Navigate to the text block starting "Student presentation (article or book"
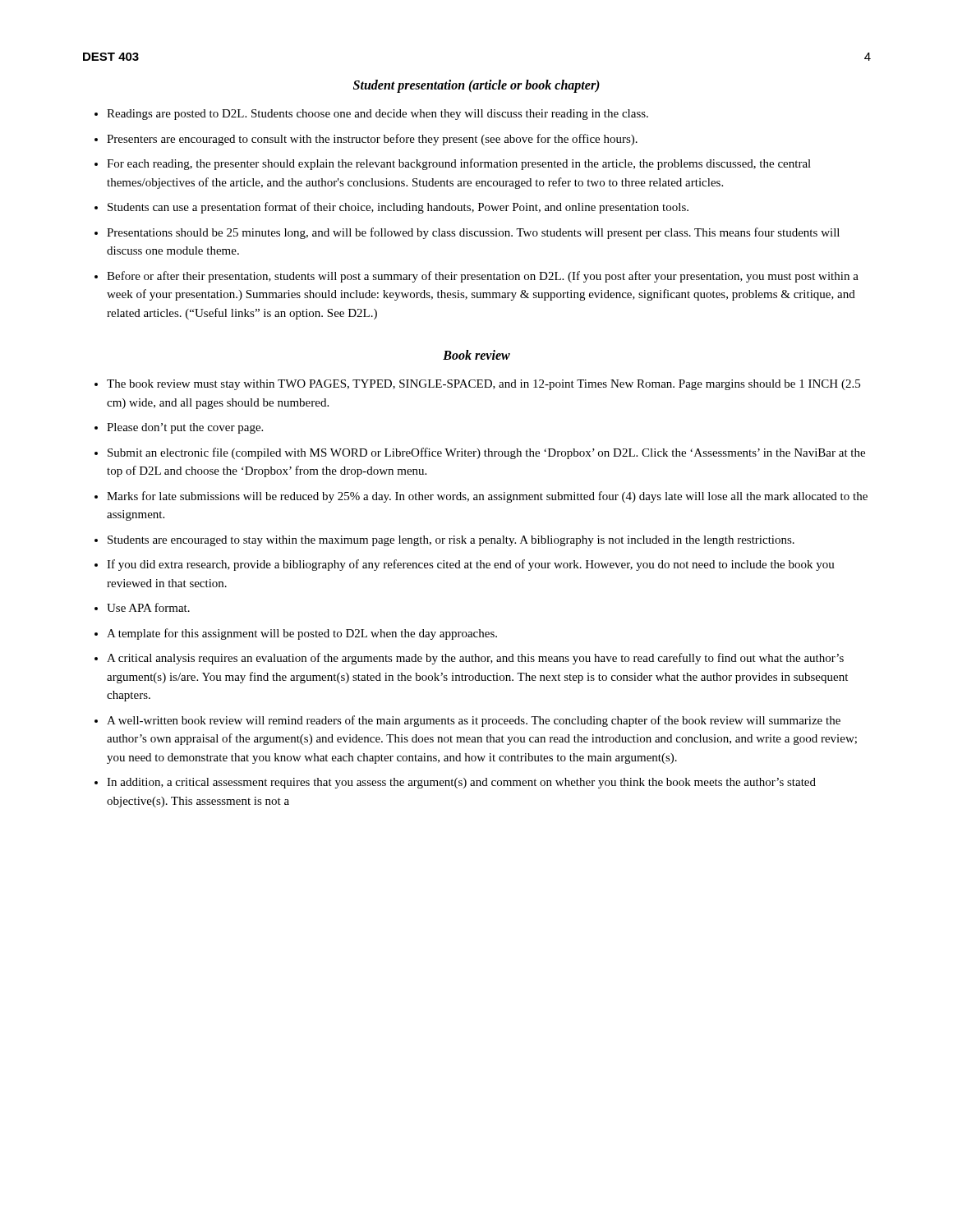The width and height of the screenshot is (953, 1232). coord(476,85)
